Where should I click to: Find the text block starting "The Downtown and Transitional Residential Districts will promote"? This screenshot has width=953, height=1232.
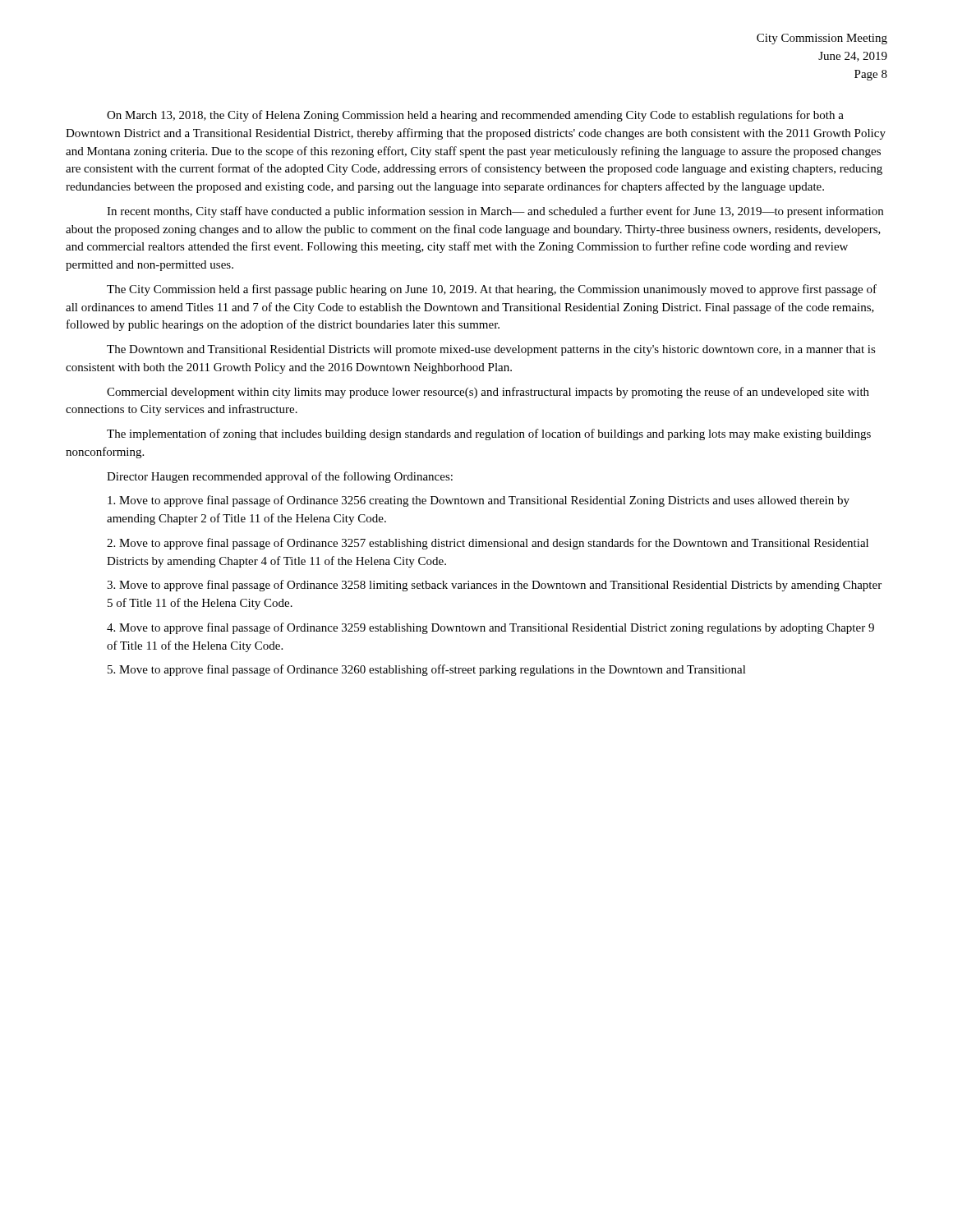point(476,359)
